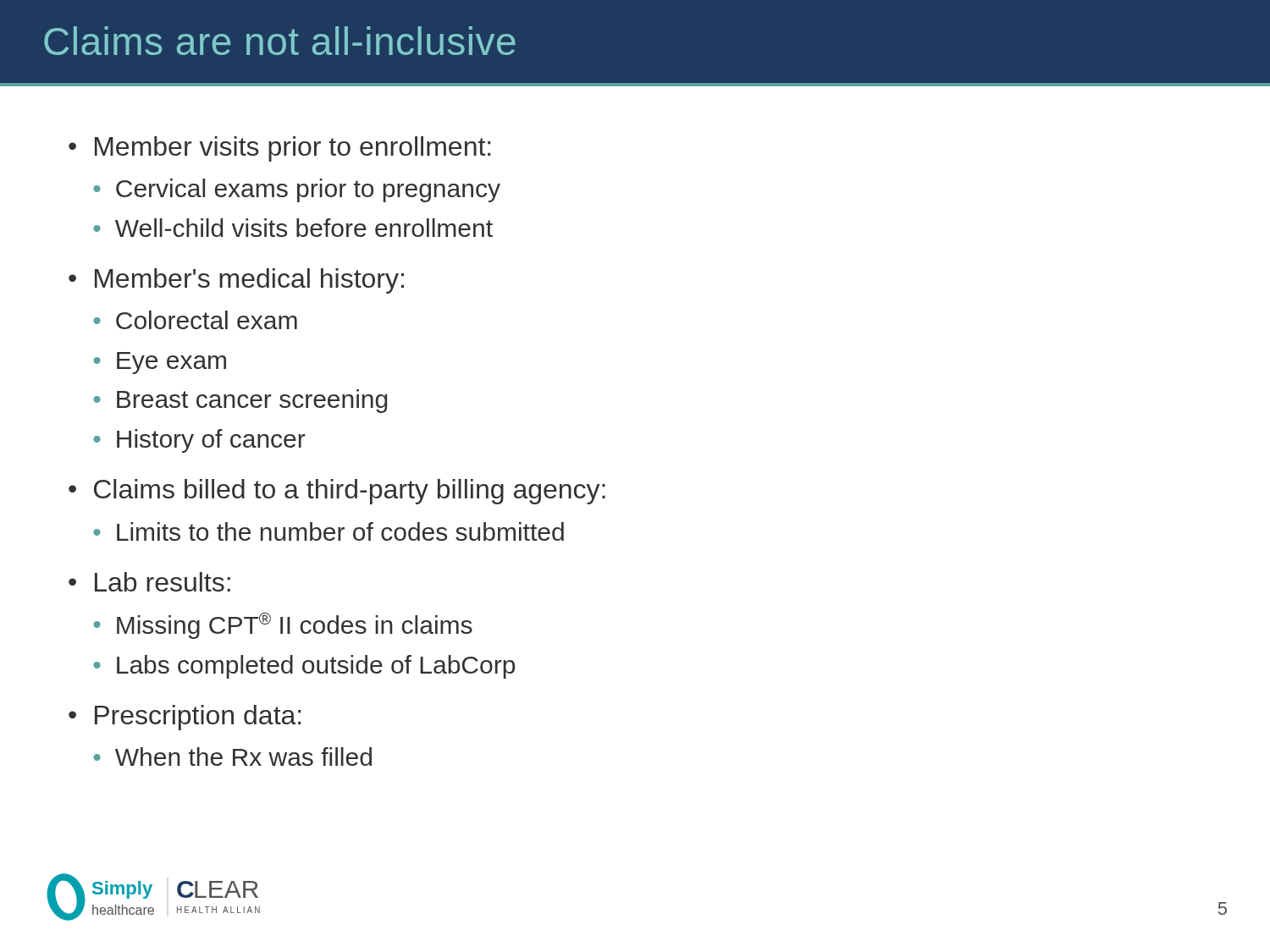The image size is (1270, 952).
Task: Find the block on this page that starts "Lab results: Missing CPT®"
Action: [x=163, y=582]
